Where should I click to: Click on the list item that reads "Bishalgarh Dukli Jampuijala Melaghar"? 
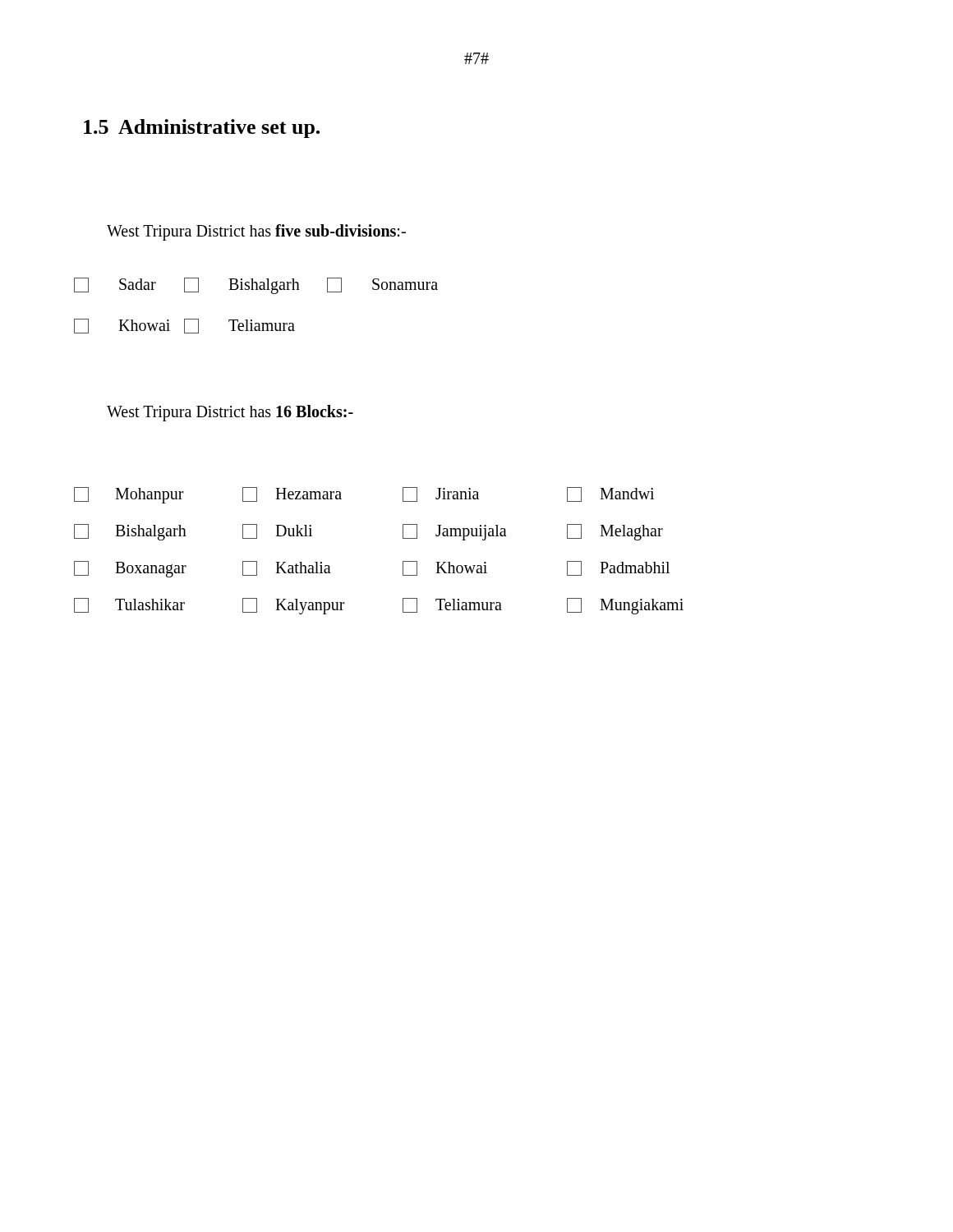point(403,531)
